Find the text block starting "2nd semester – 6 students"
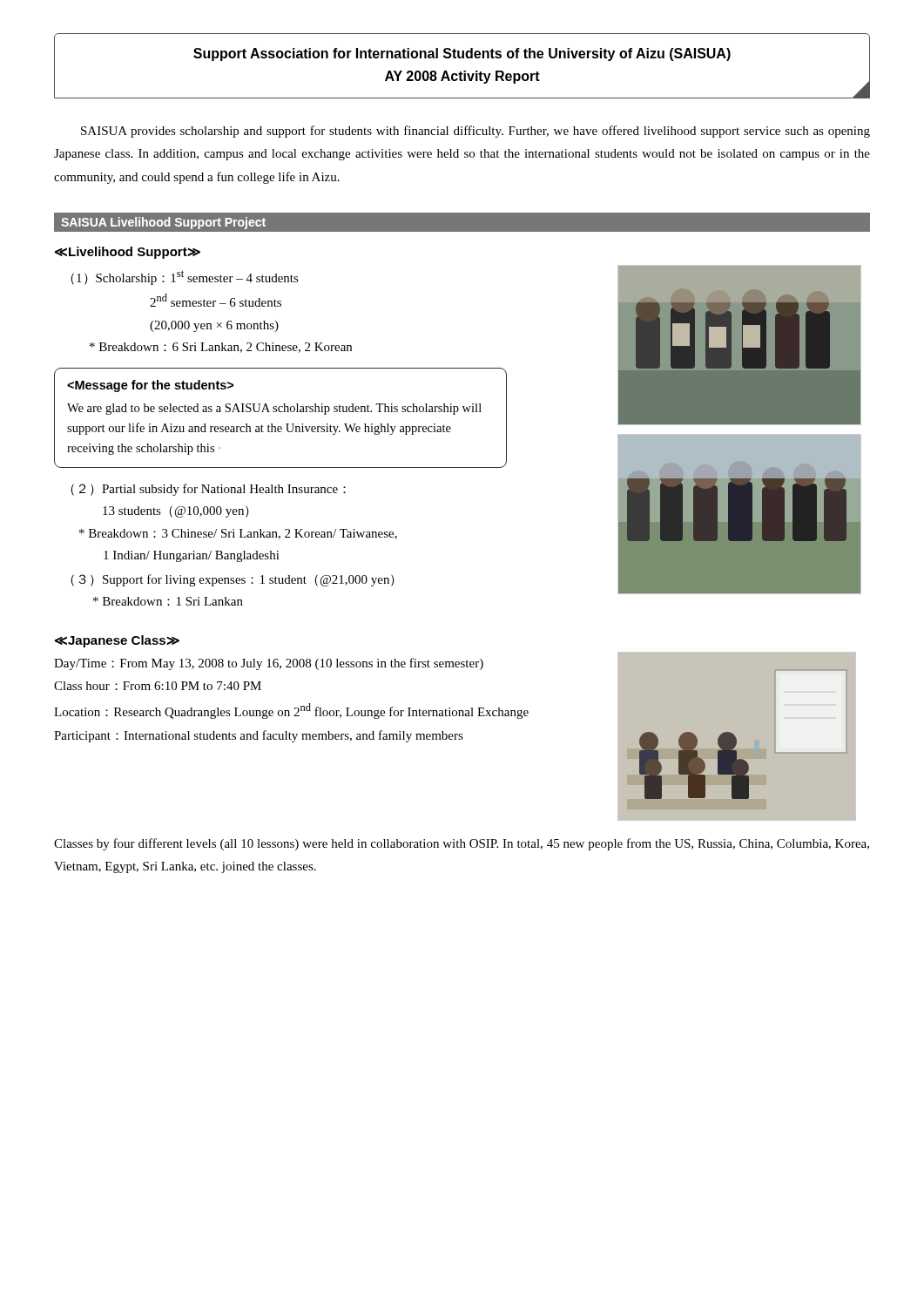Image resolution: width=924 pixels, height=1307 pixels. click(x=216, y=301)
